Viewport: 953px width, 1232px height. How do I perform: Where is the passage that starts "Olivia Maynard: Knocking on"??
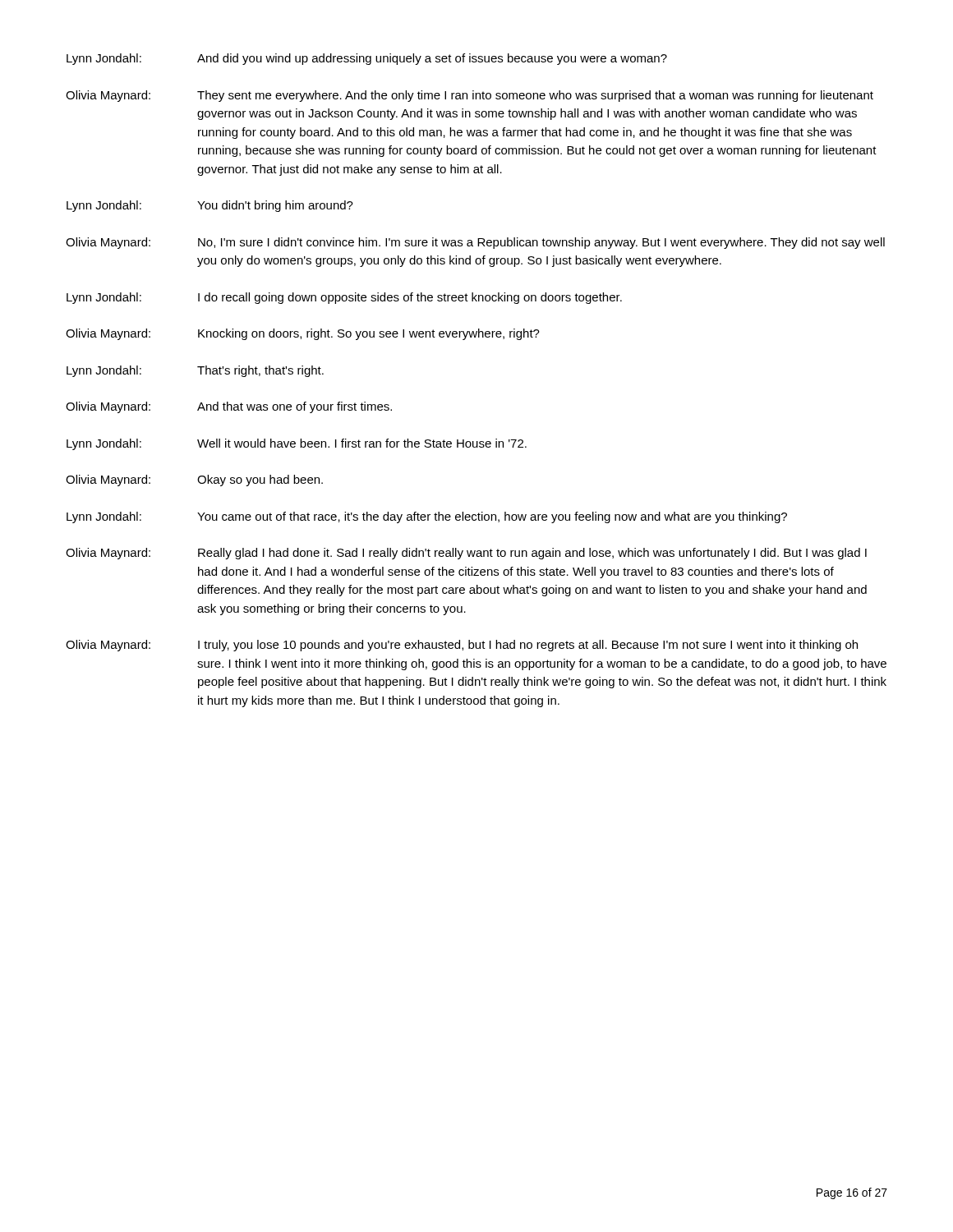(x=476, y=334)
